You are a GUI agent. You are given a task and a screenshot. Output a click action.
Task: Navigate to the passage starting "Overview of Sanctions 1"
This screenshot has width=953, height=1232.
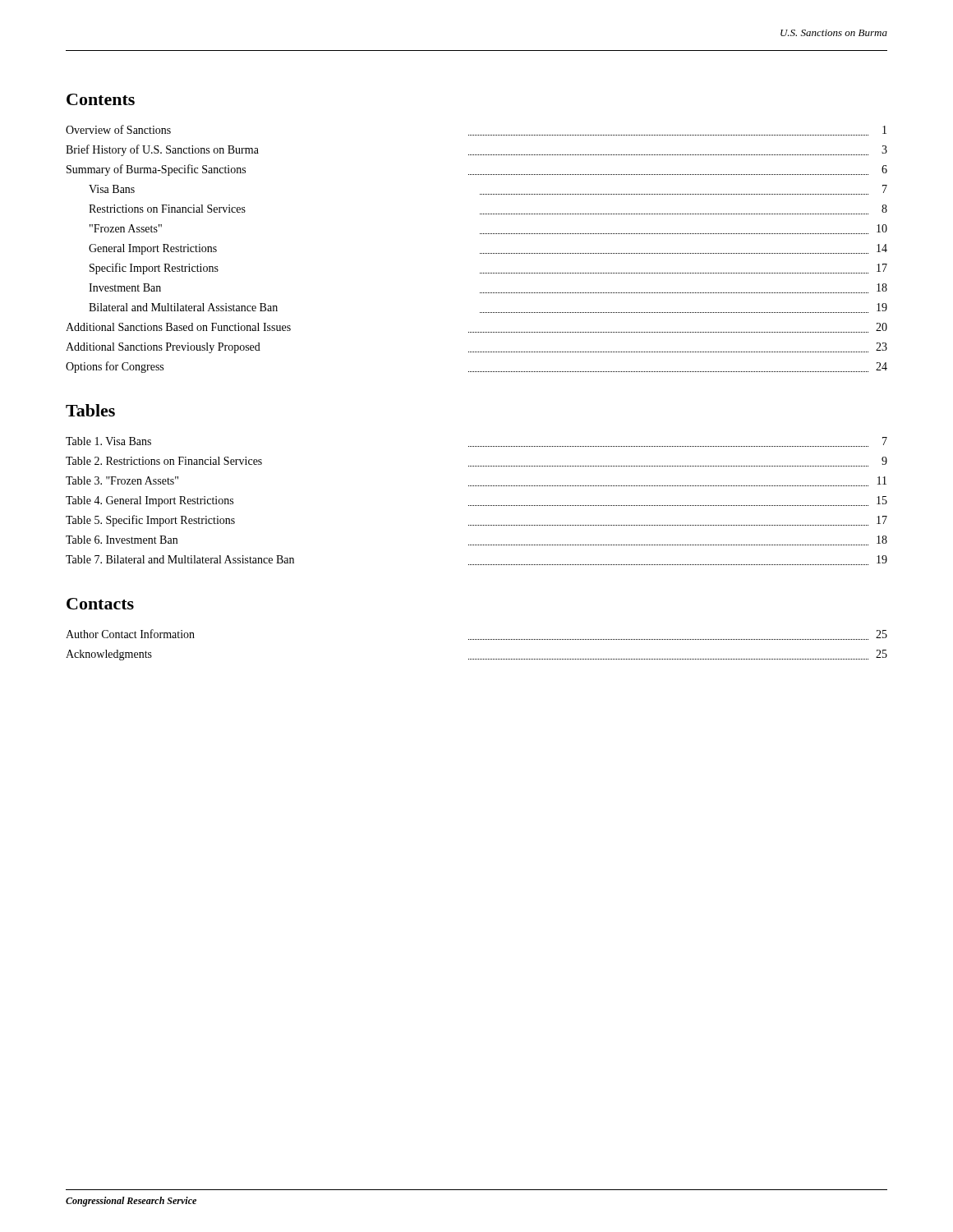(476, 130)
